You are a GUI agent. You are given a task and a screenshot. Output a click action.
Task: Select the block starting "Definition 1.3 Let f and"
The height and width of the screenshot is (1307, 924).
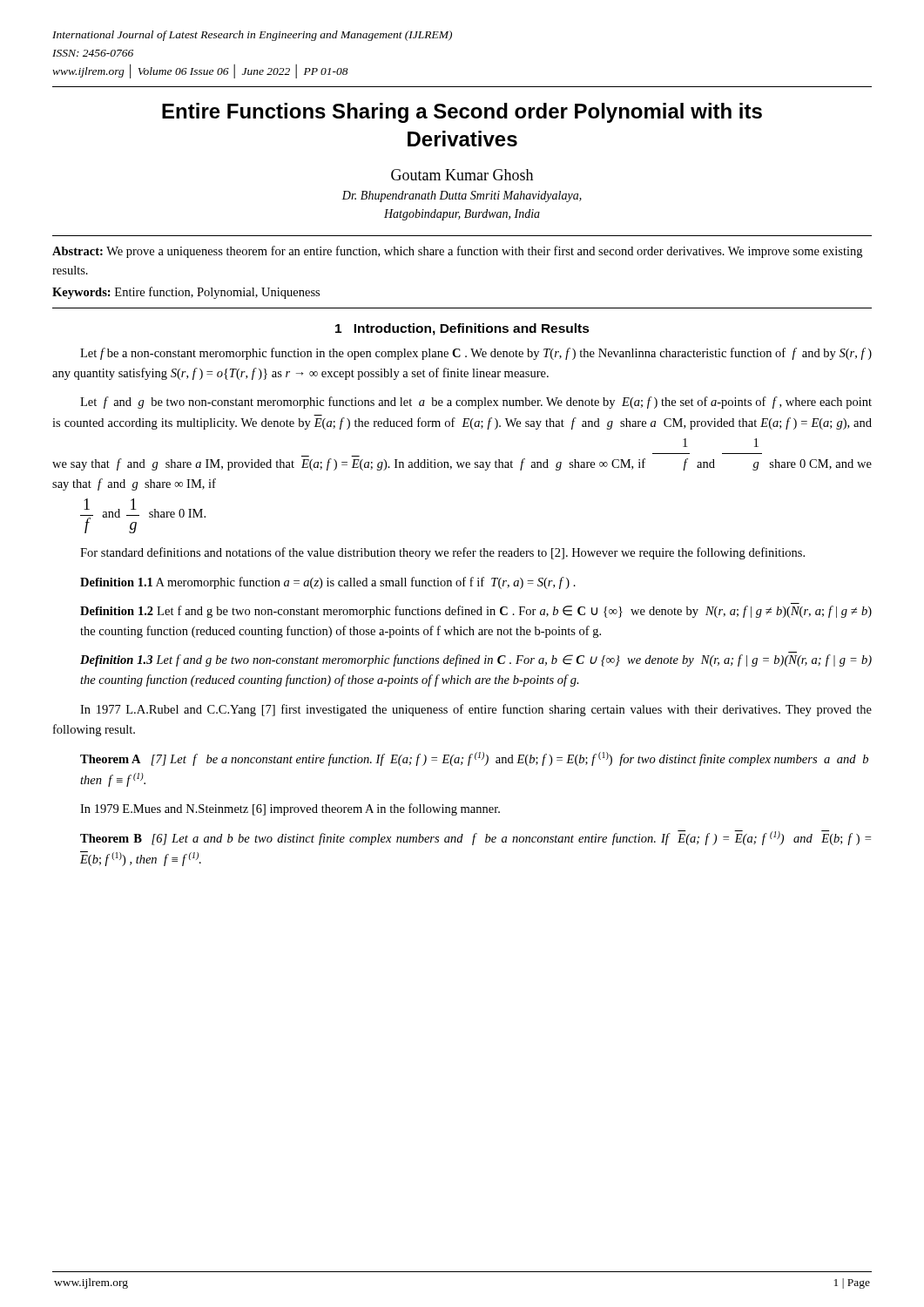click(x=476, y=670)
